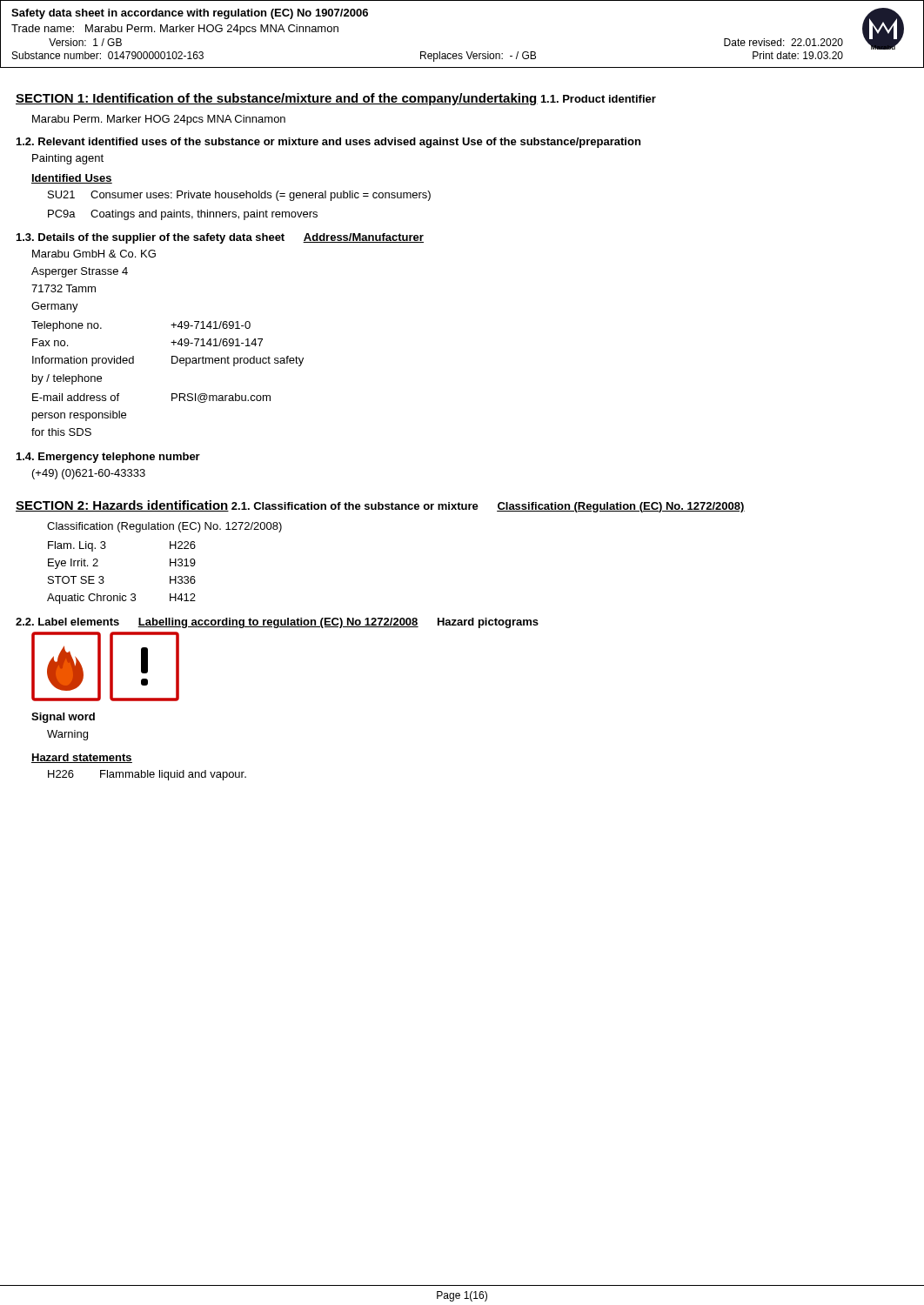Navigate to the text starting "SECTION 2: Hazards identification"
This screenshot has height=1305, width=924.
coord(122,505)
